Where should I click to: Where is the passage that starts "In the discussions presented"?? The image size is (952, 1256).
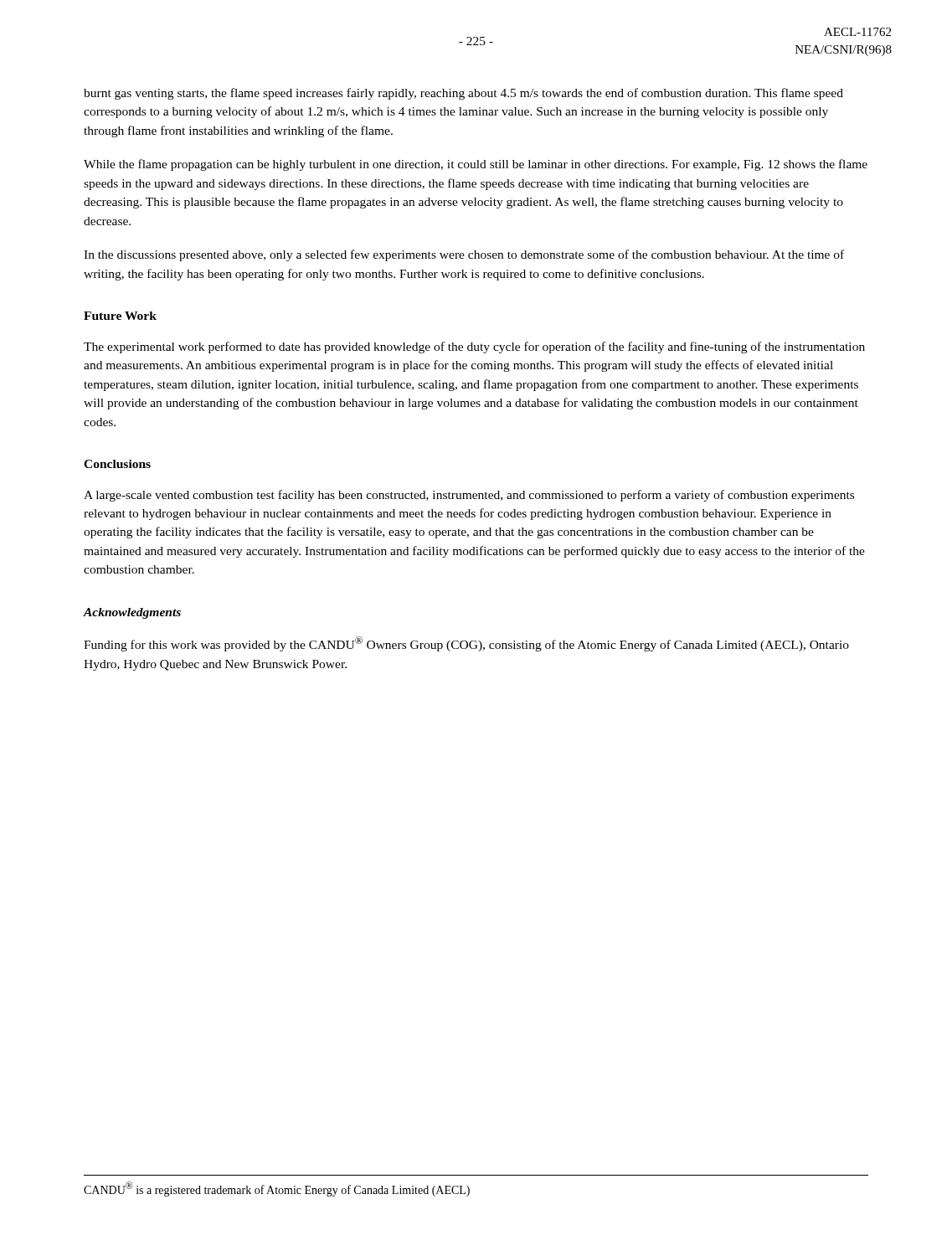click(464, 264)
